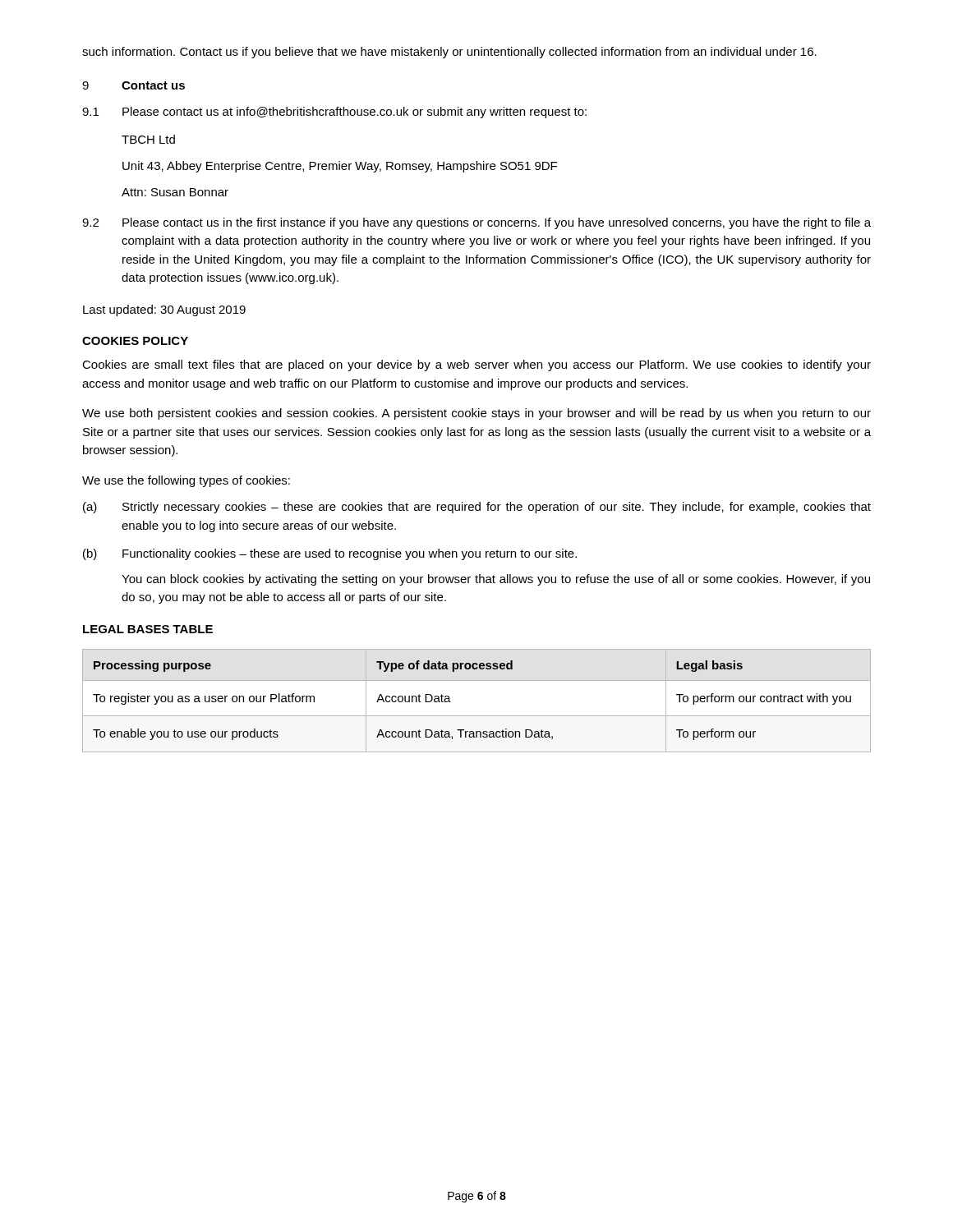The height and width of the screenshot is (1232, 953).
Task: Navigate to the element starting "(b) Functionality cookies – these are"
Action: pos(476,554)
